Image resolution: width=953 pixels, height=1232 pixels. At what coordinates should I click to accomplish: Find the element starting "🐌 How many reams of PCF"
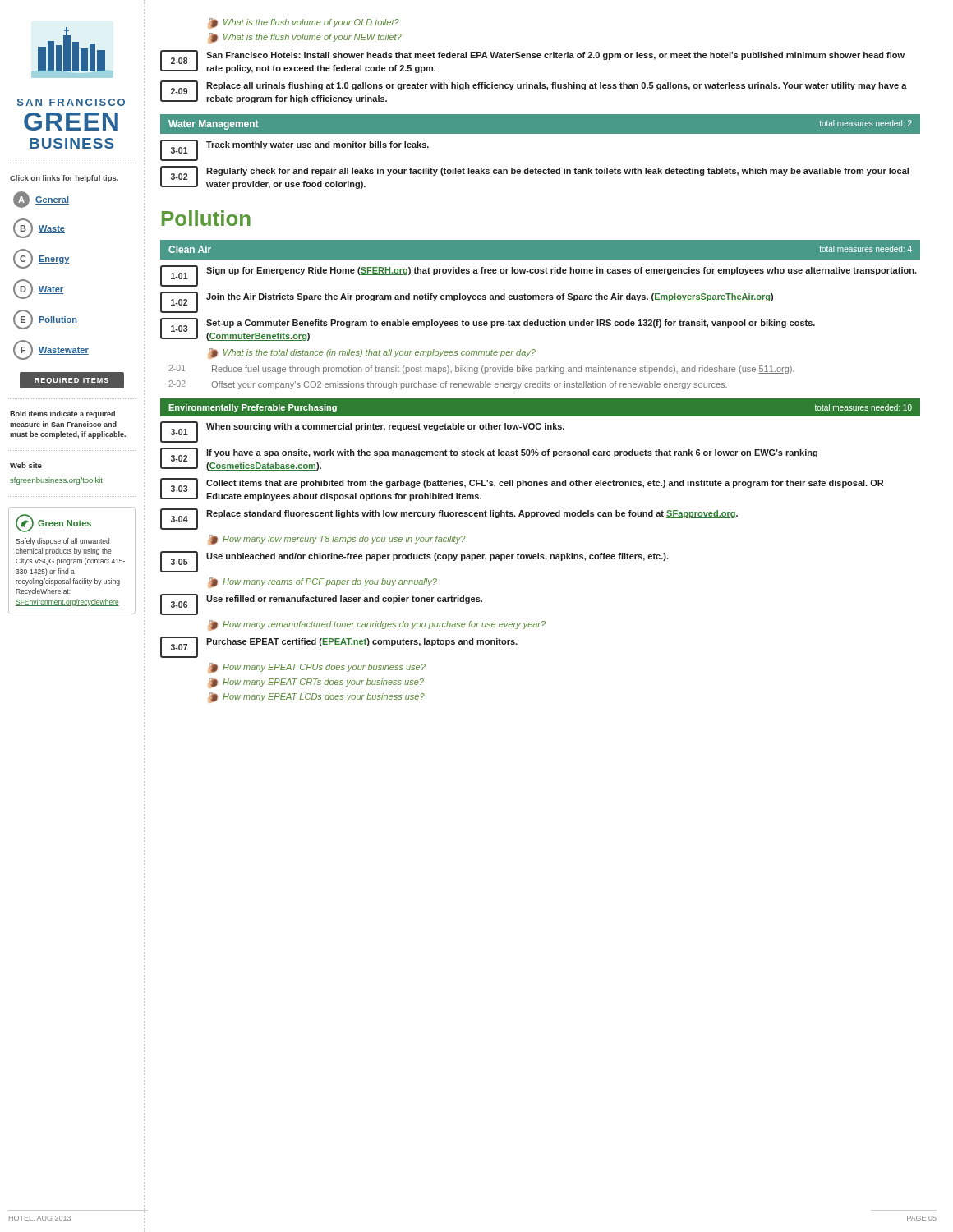[x=321, y=583]
